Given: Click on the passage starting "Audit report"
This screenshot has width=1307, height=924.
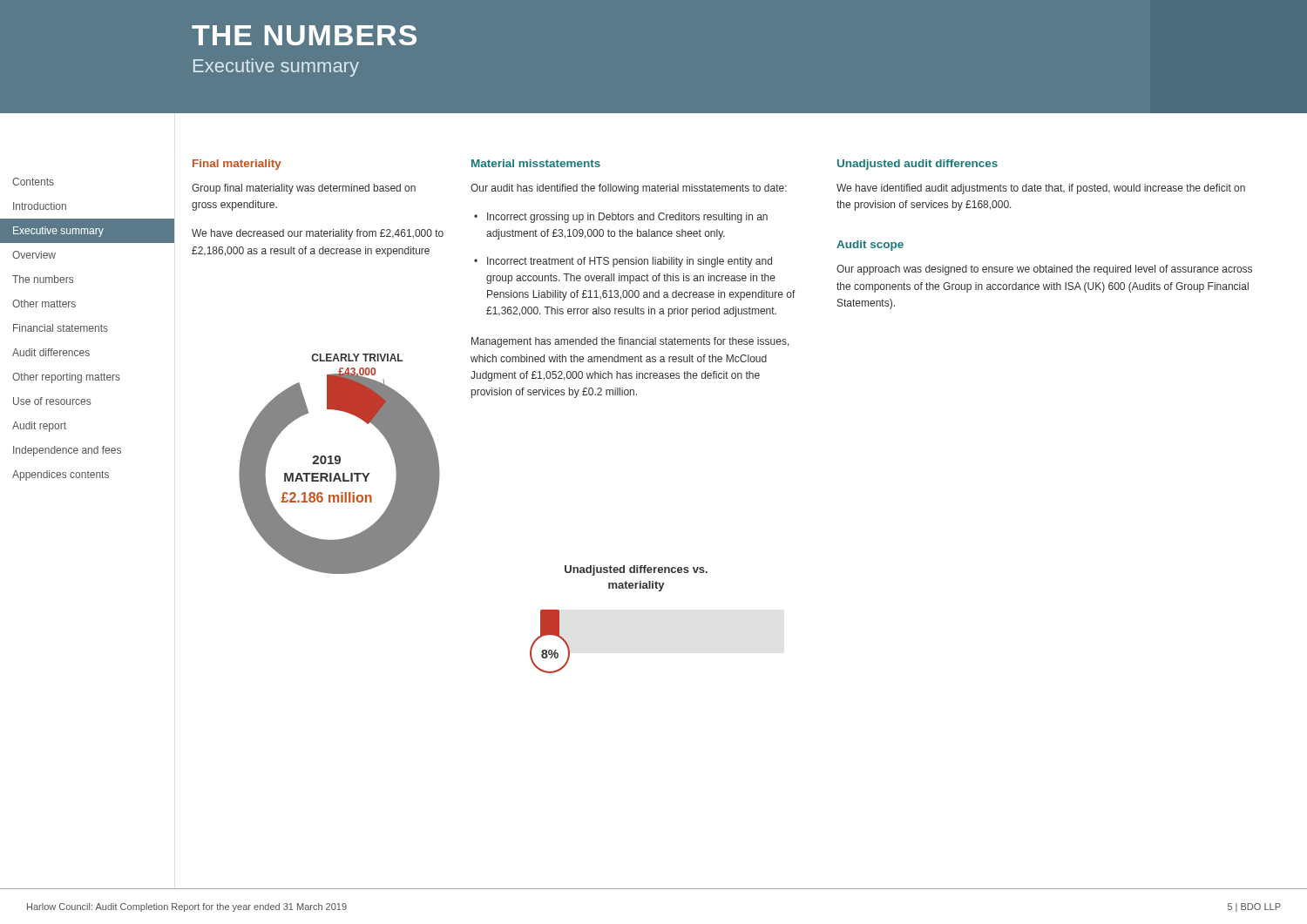Looking at the screenshot, I should [x=39, y=426].
